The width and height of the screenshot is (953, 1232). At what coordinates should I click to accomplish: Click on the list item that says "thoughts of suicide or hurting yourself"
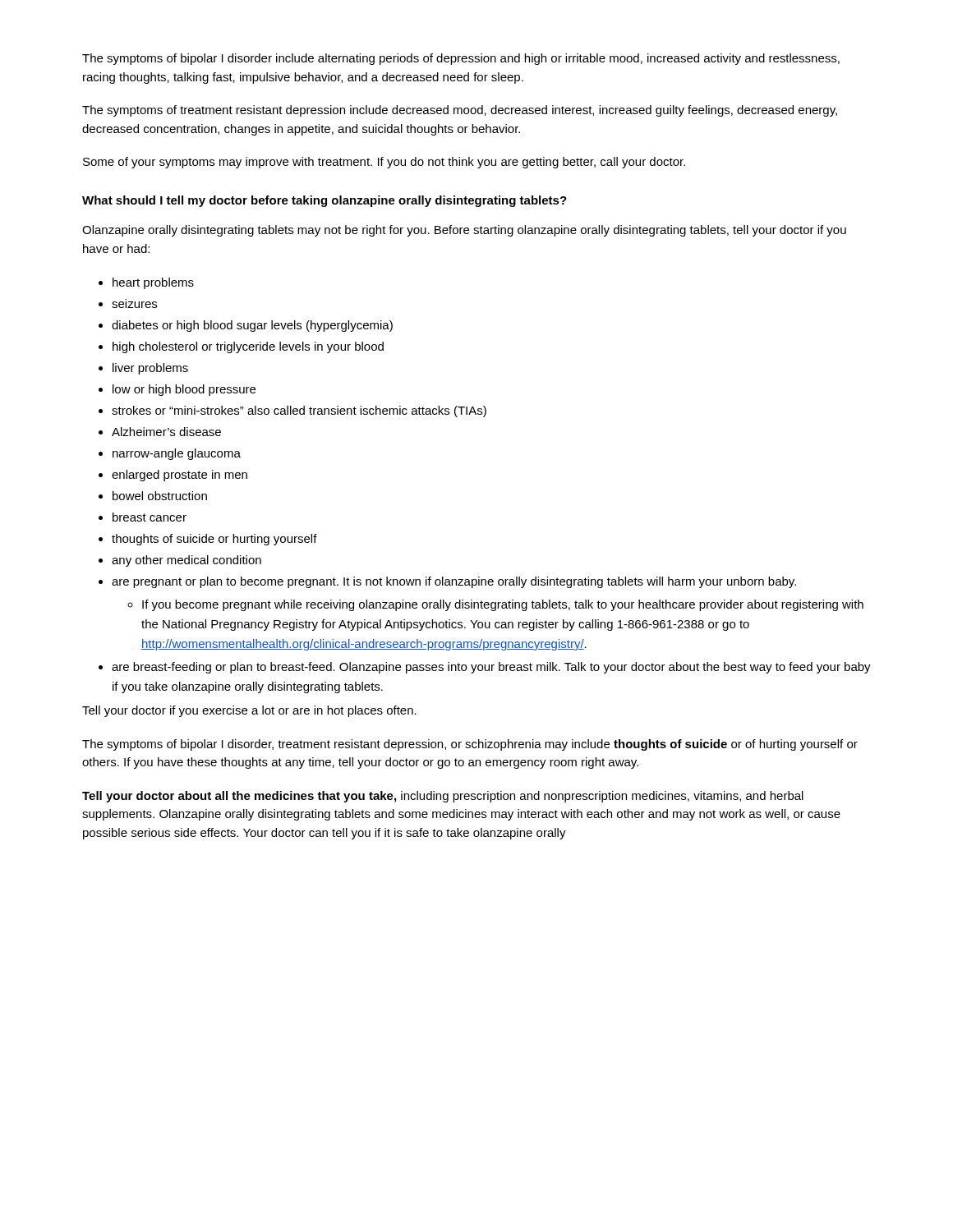click(x=214, y=540)
